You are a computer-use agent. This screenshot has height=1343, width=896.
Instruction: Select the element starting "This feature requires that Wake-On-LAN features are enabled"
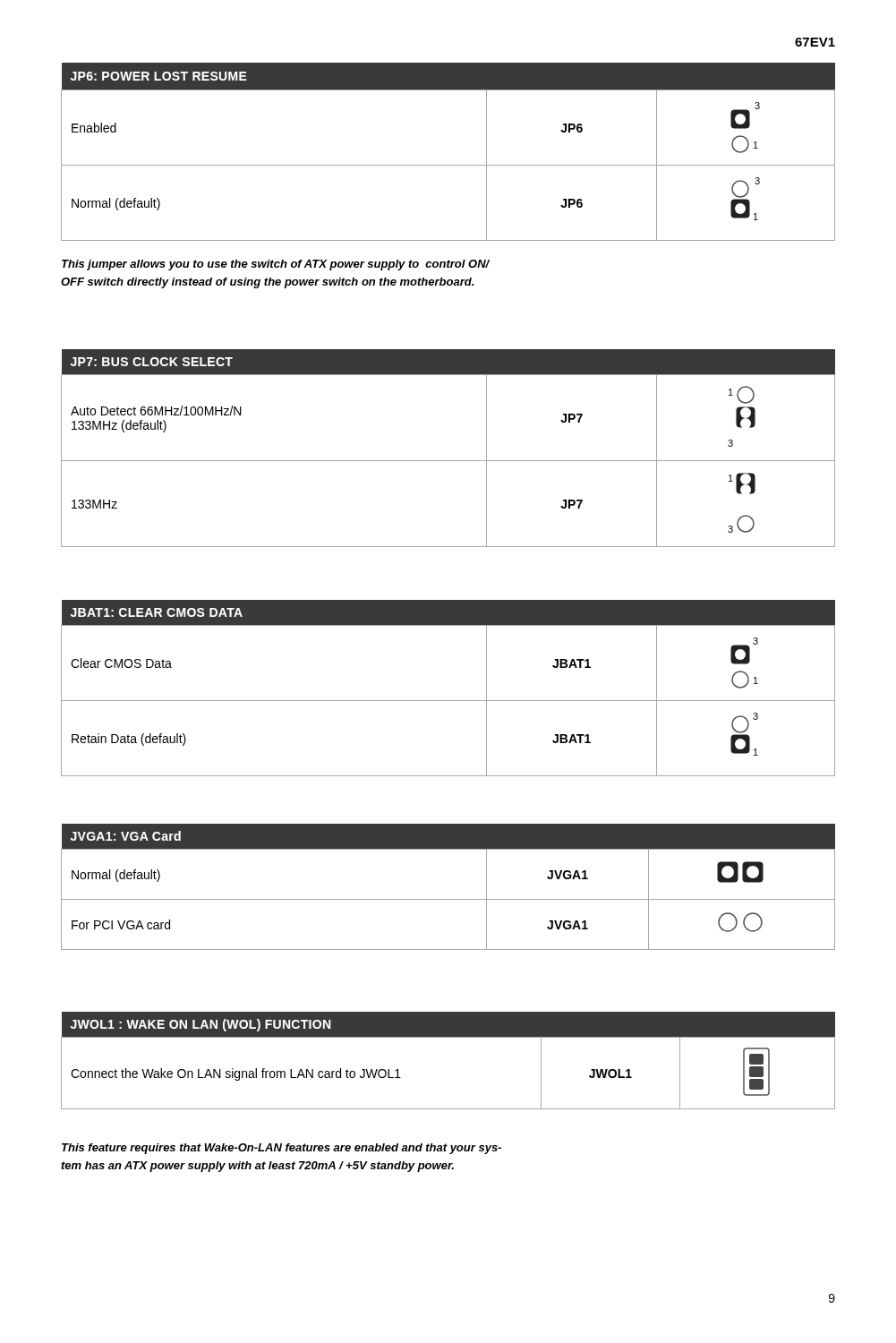point(281,1156)
